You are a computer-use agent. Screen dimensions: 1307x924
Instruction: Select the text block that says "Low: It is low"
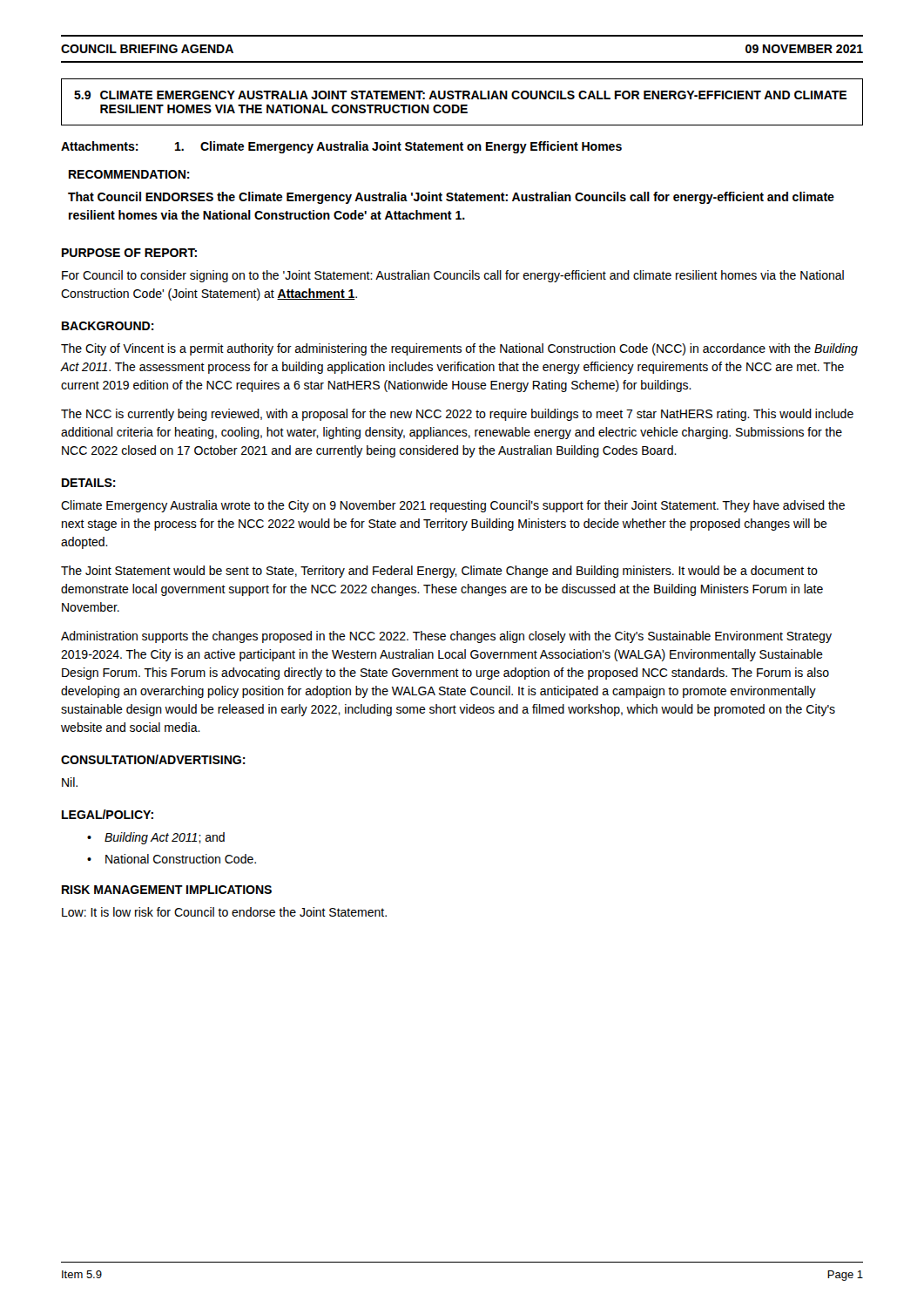click(224, 912)
